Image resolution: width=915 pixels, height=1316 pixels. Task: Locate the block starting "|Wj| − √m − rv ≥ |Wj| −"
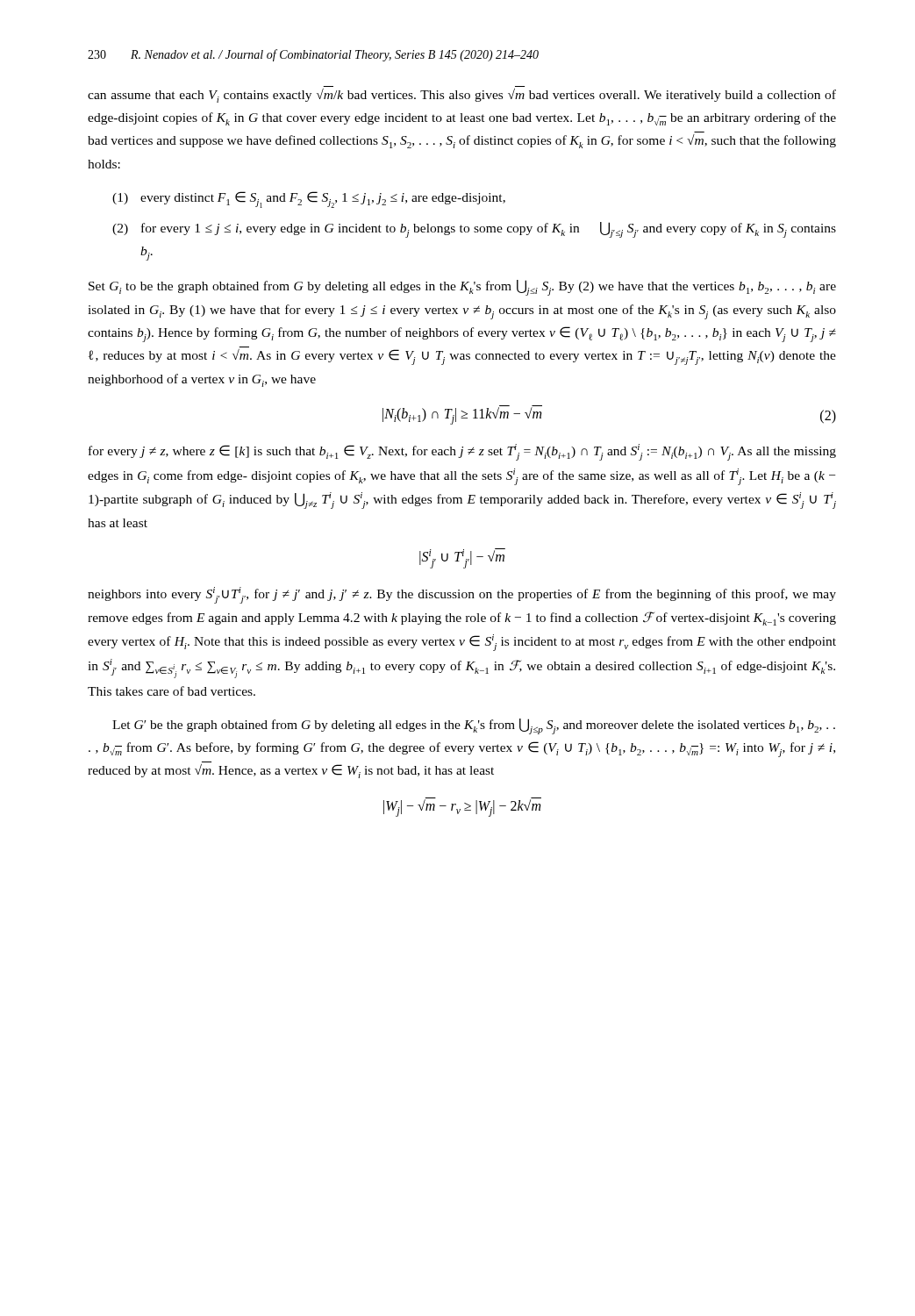(462, 807)
